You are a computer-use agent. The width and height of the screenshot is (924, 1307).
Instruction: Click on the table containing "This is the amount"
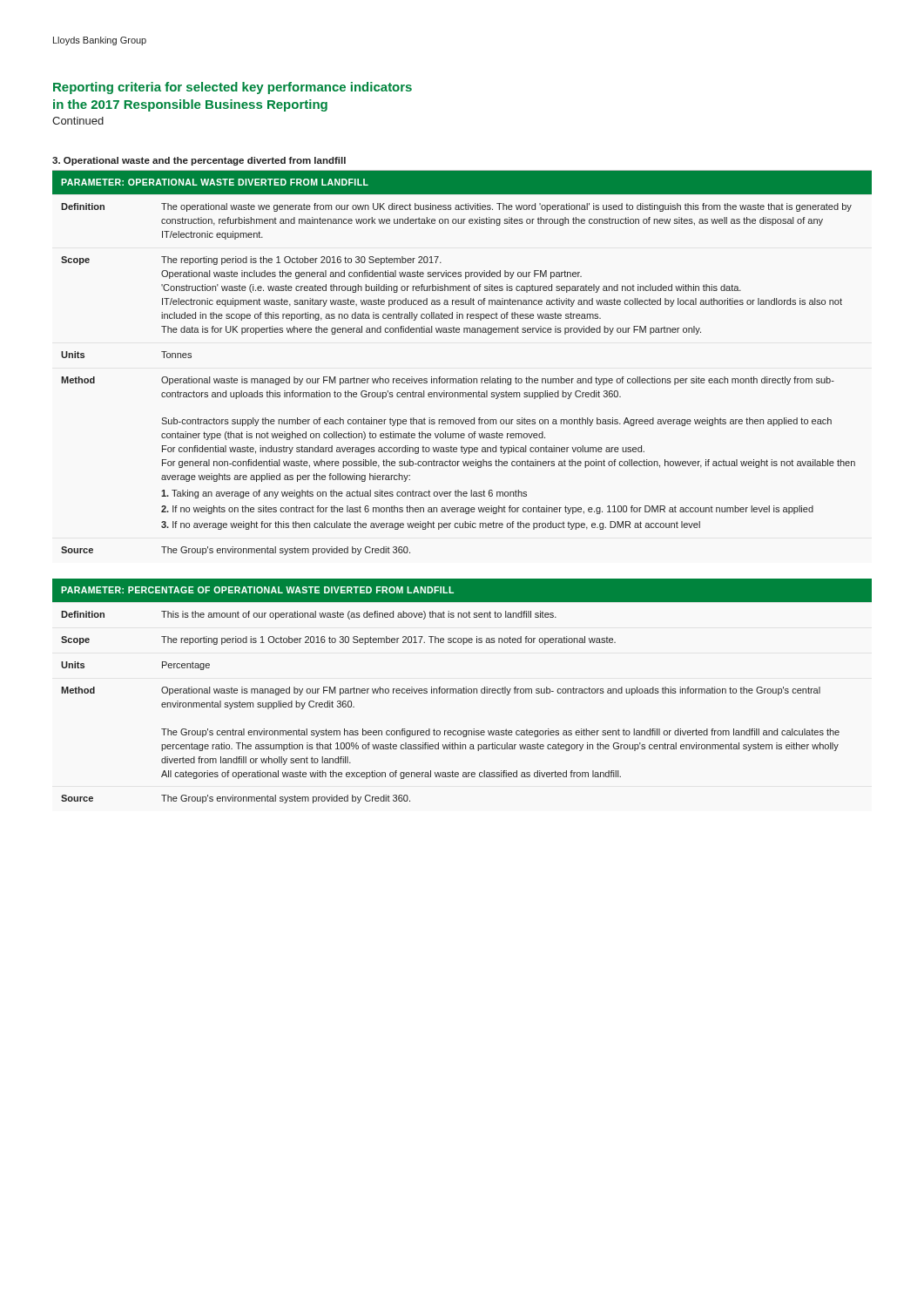(462, 695)
